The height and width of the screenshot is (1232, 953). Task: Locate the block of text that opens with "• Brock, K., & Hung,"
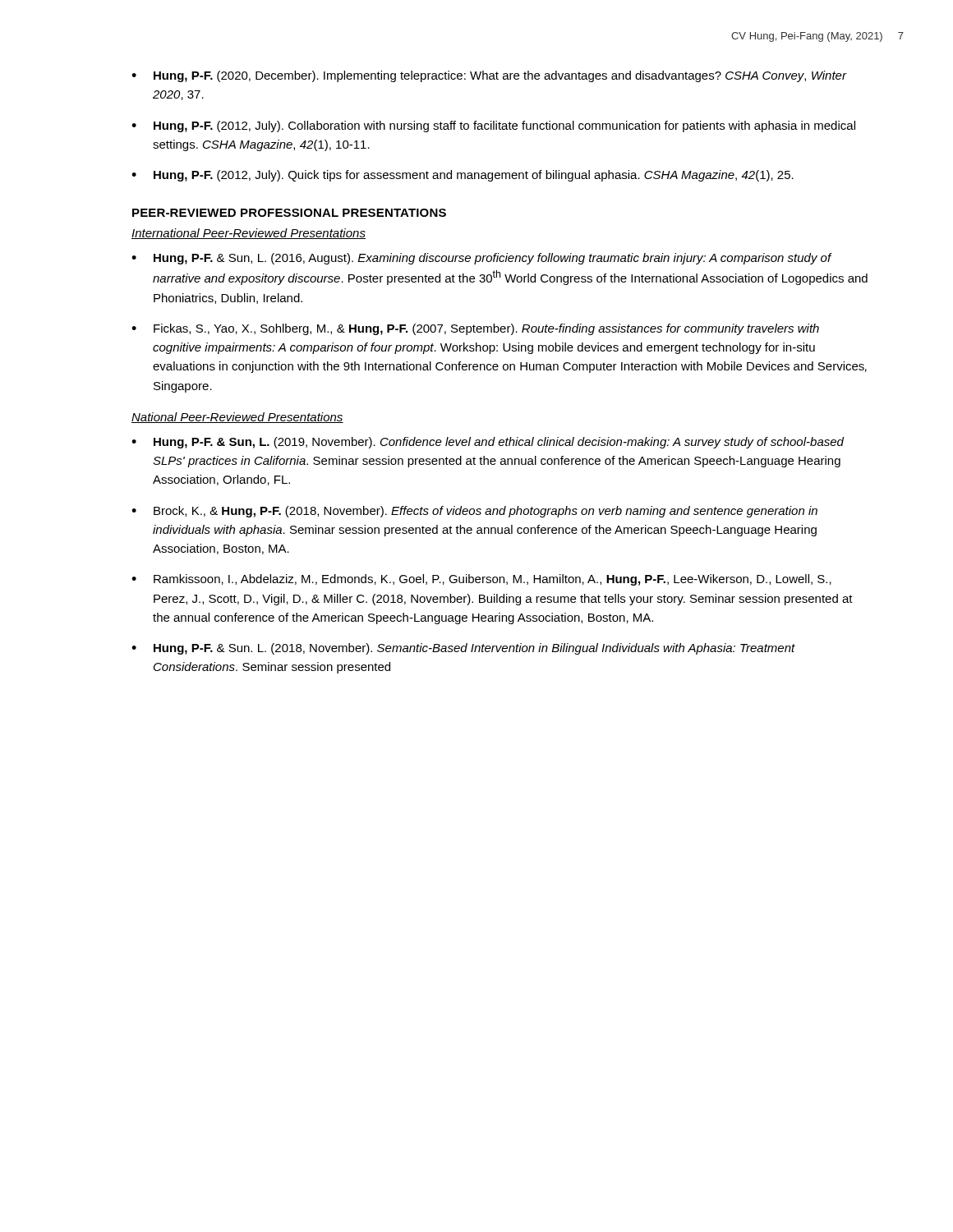click(501, 529)
